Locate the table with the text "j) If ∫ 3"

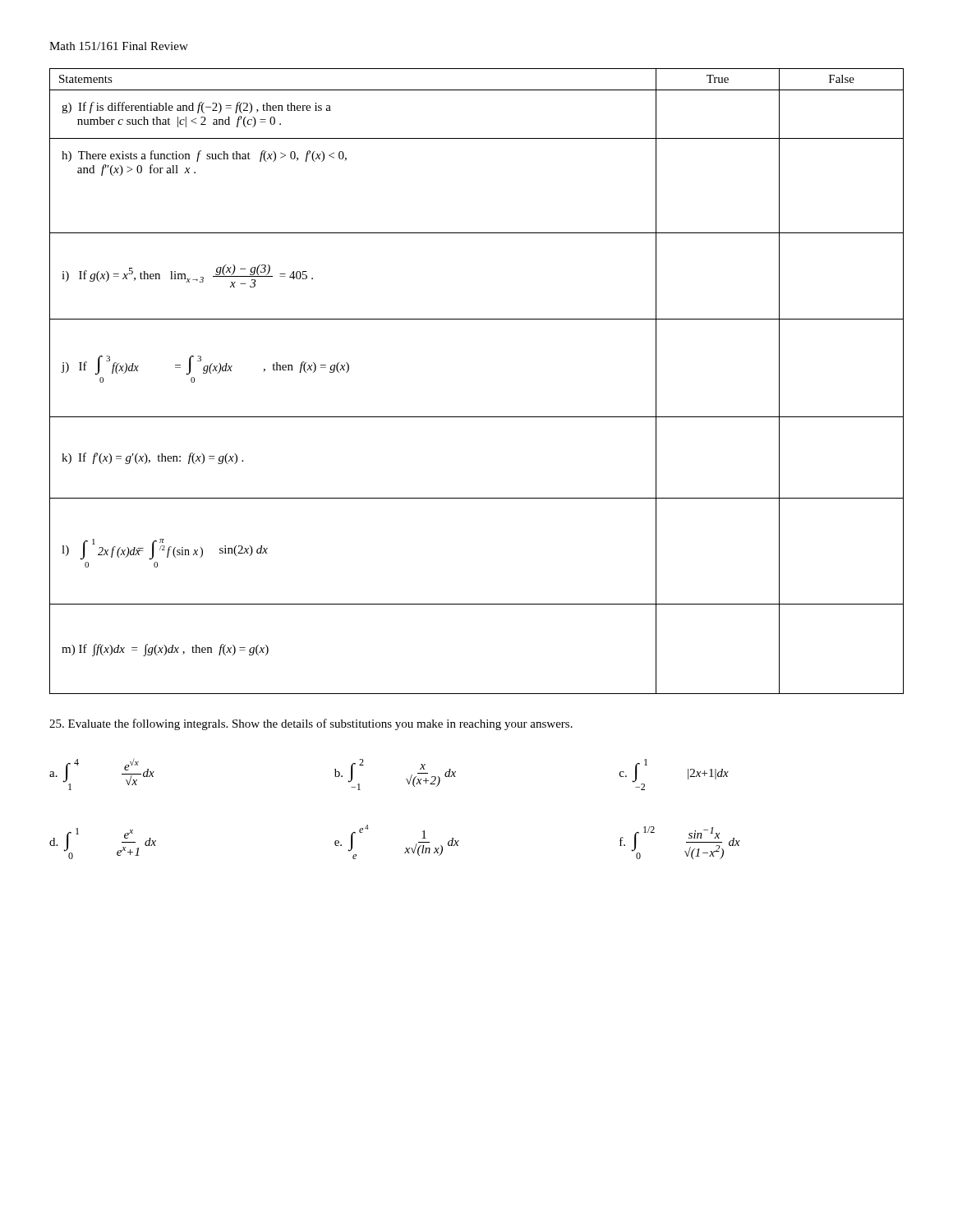476,381
